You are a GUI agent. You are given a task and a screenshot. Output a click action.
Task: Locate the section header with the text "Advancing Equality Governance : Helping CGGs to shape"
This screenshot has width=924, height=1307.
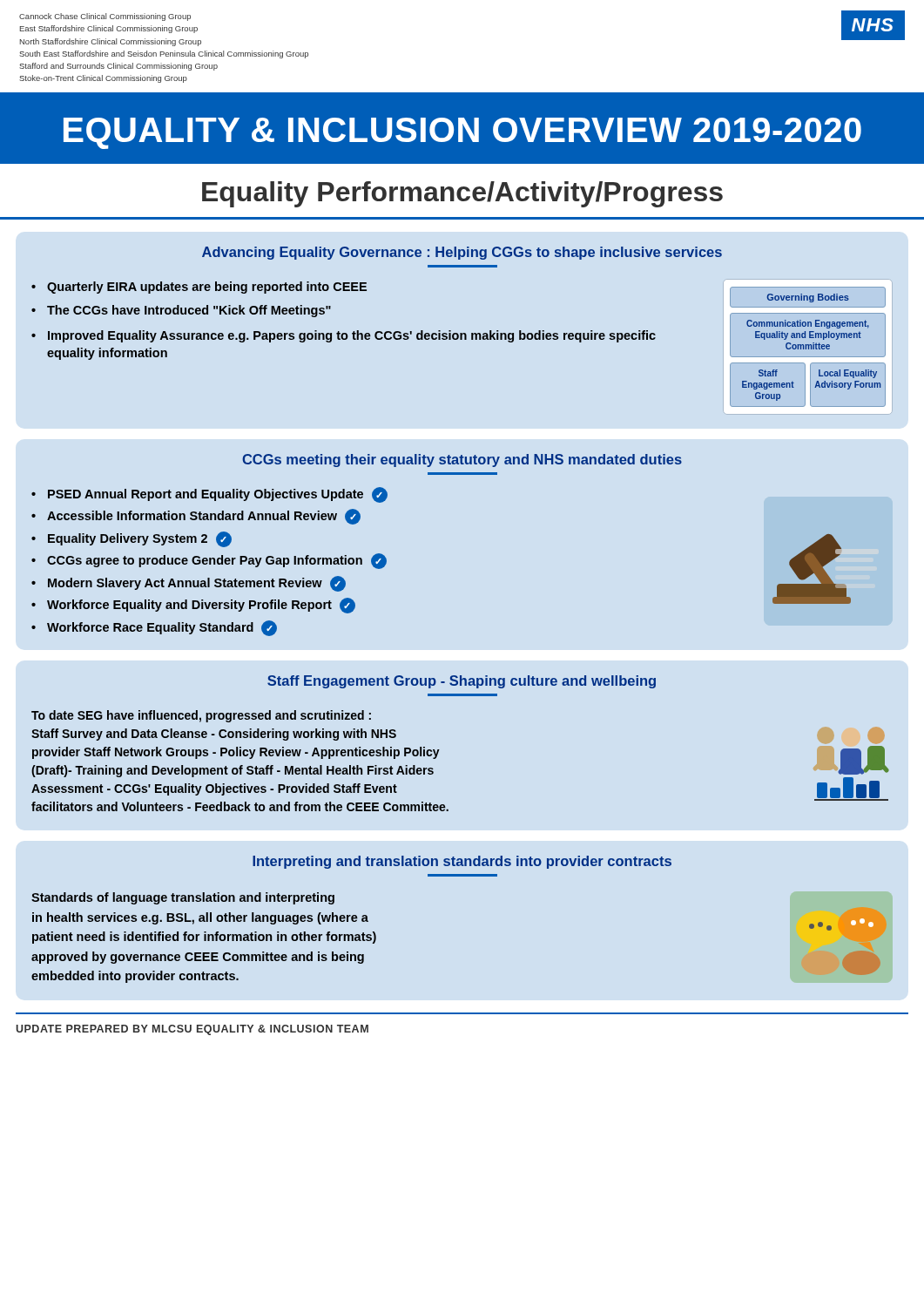click(462, 251)
